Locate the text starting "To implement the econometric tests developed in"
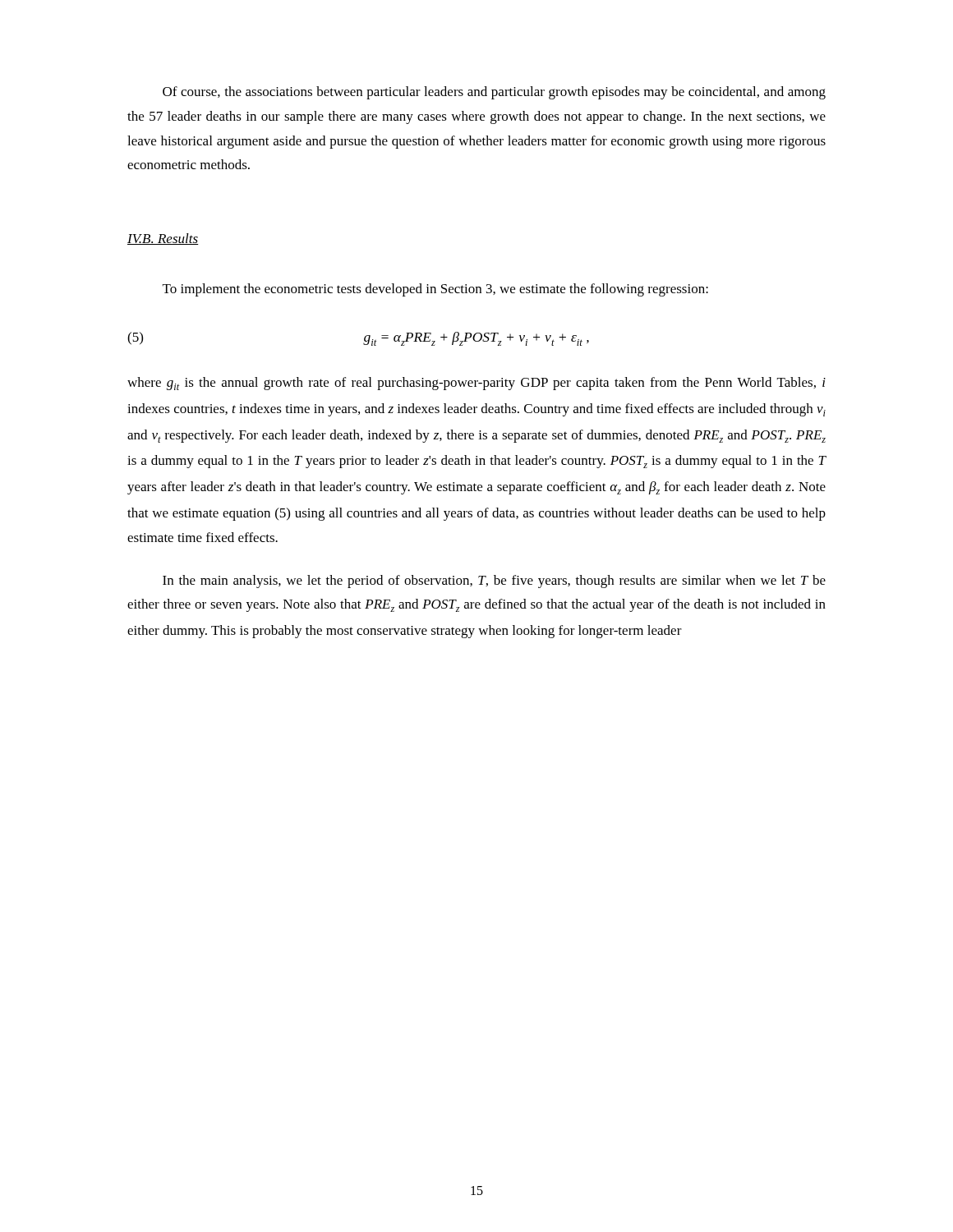 (476, 289)
